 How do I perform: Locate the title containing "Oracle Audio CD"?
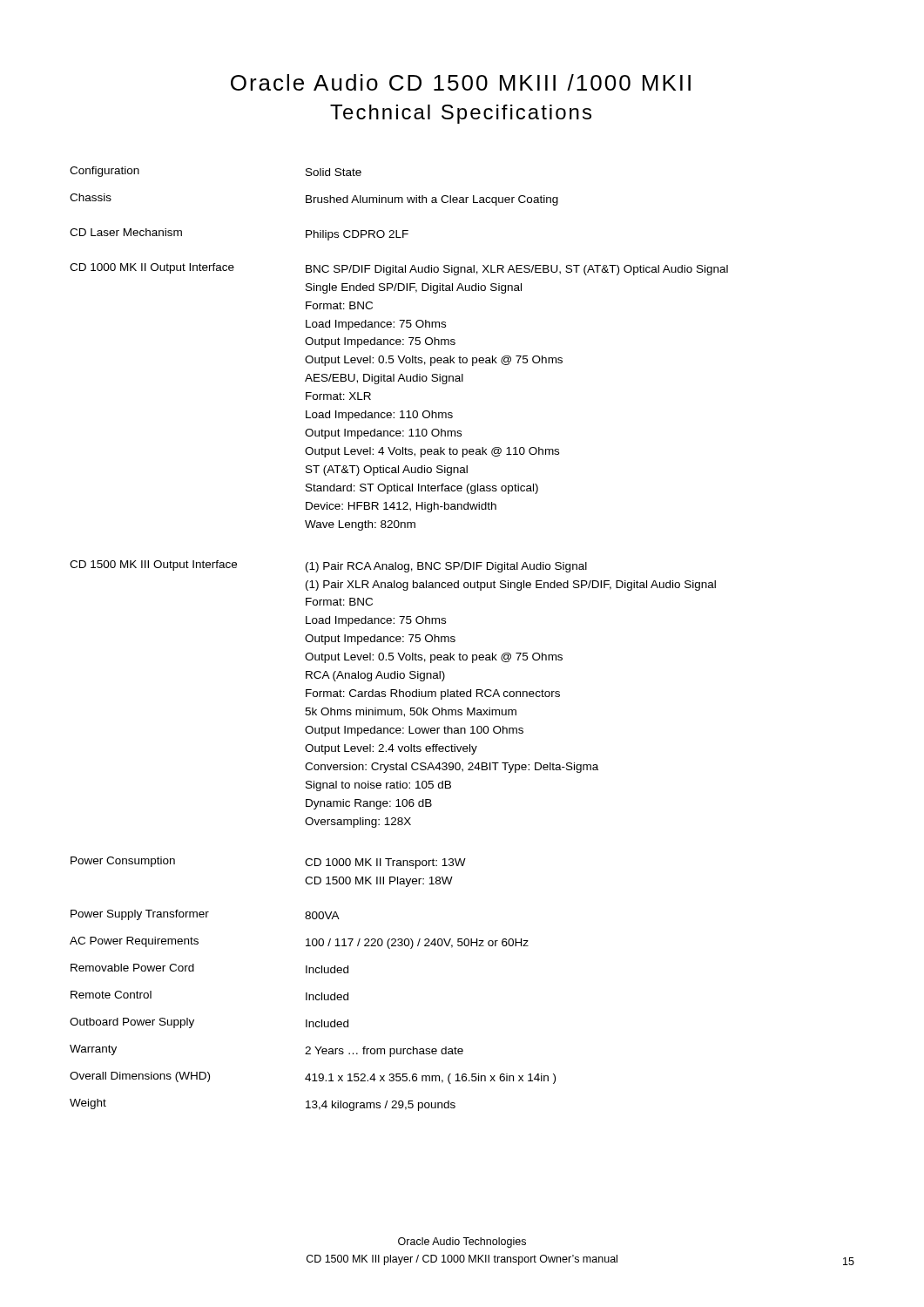pyautogui.click(x=462, y=97)
